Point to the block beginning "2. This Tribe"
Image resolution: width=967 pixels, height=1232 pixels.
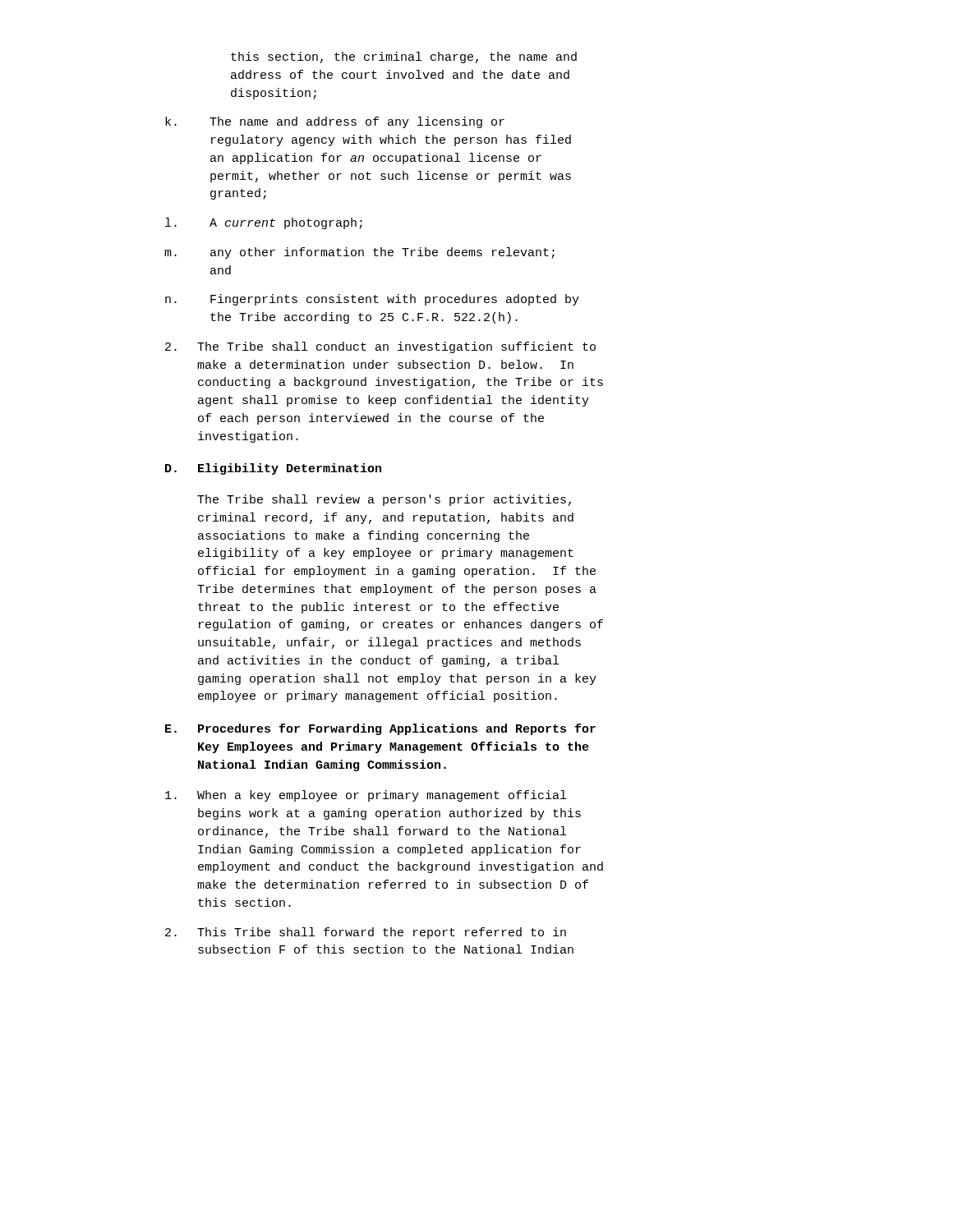click(525, 942)
